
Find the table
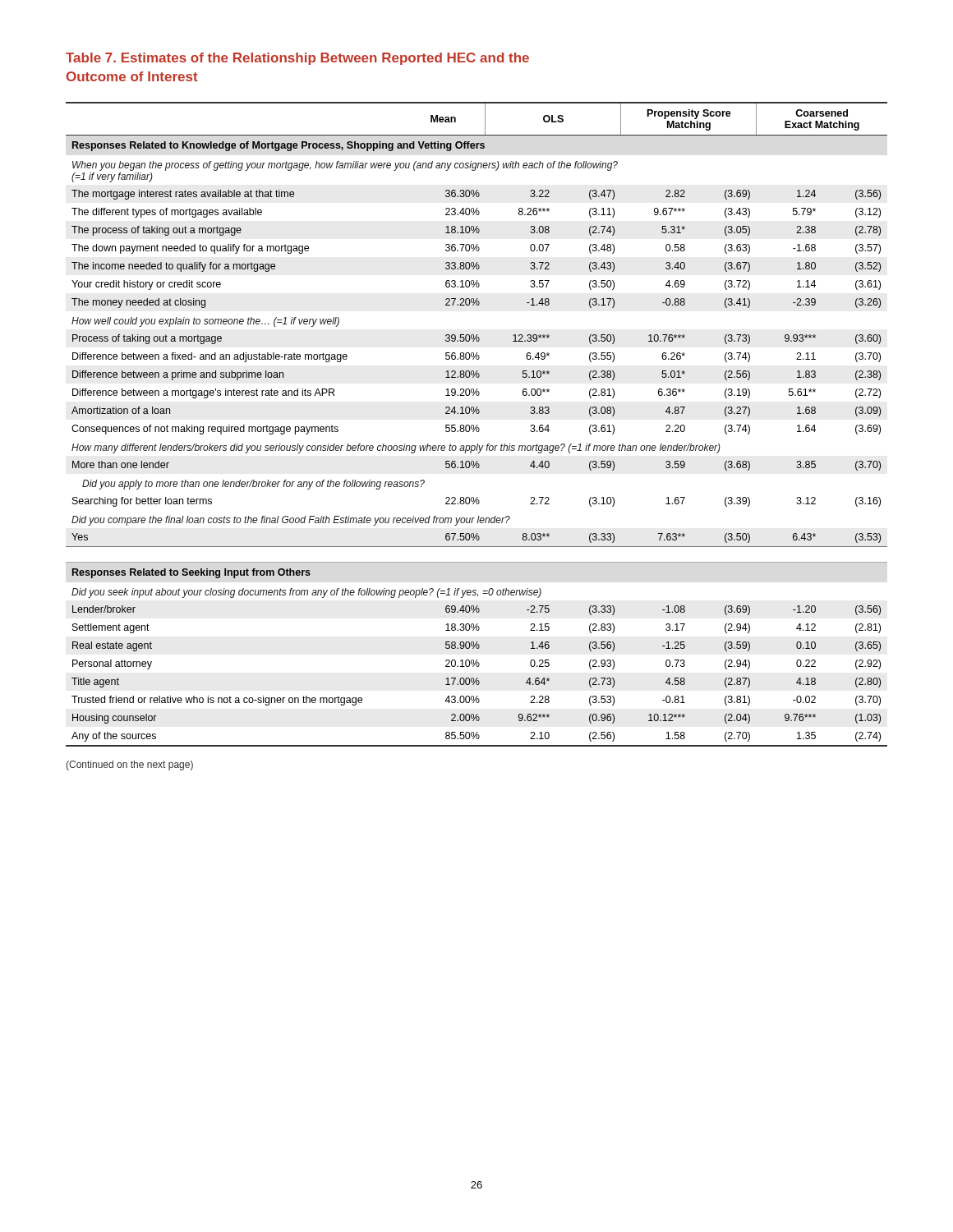click(476, 424)
